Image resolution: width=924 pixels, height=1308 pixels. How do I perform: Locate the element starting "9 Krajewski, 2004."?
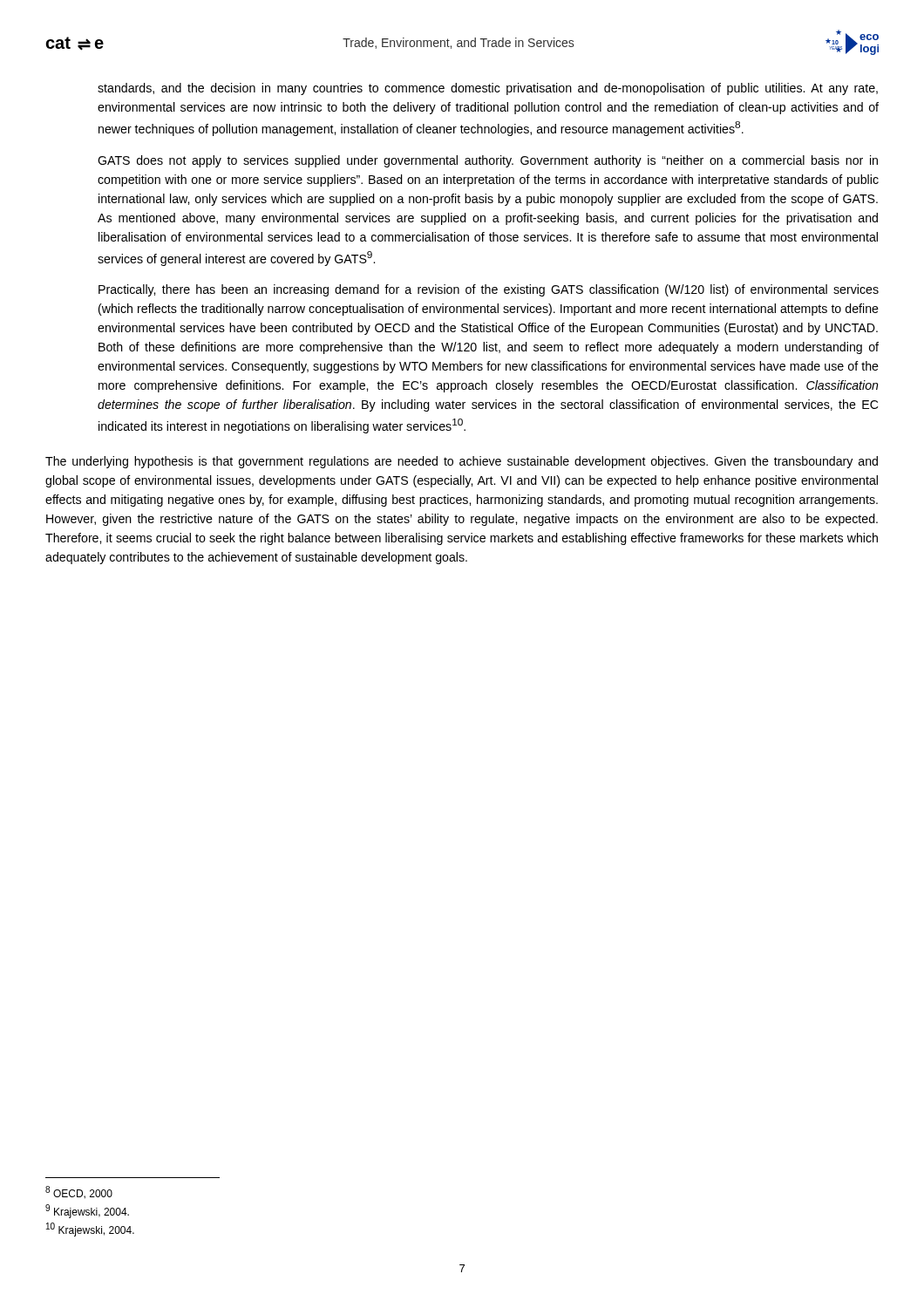(88, 1211)
